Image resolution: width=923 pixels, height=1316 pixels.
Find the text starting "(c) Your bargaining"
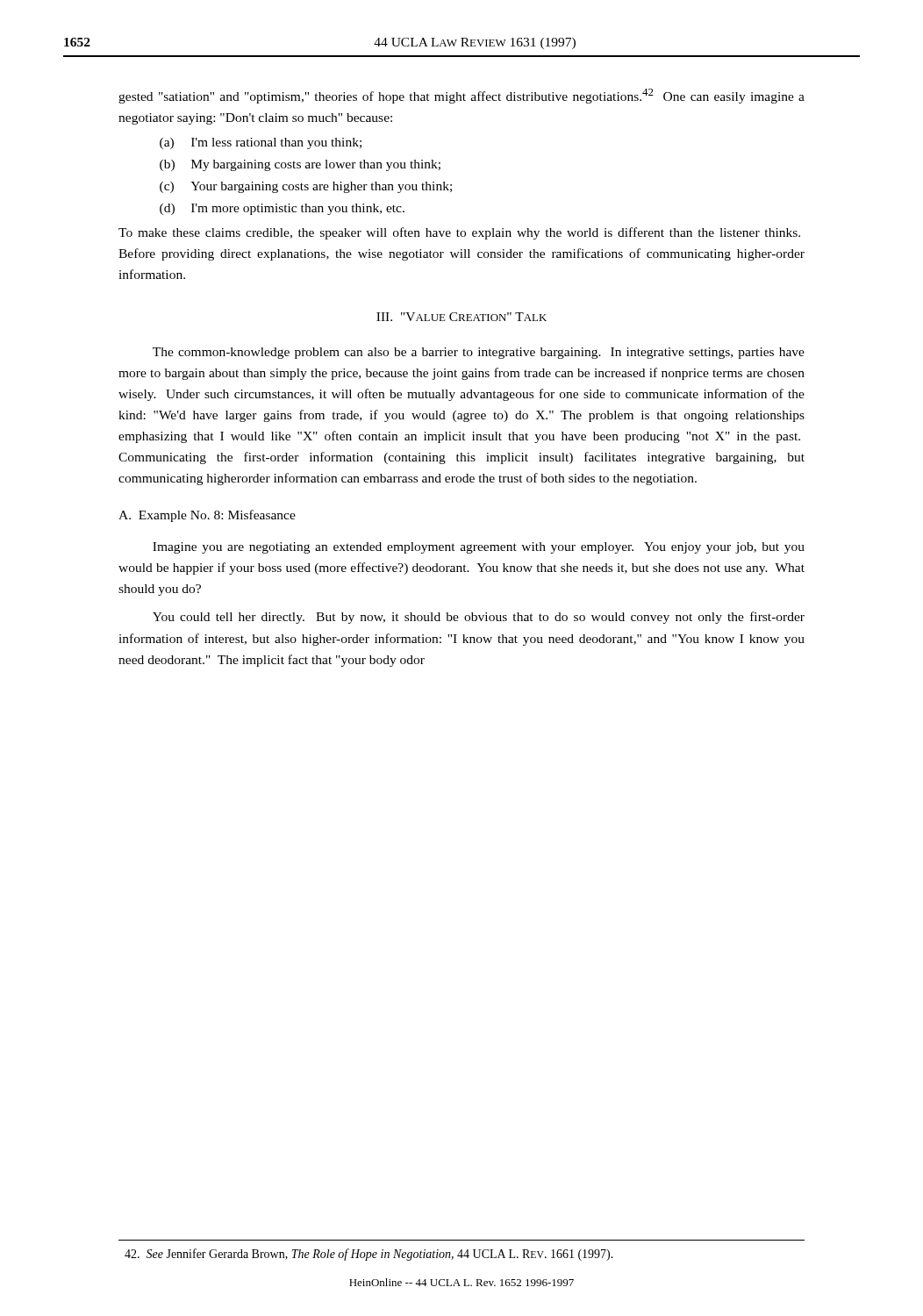click(306, 186)
